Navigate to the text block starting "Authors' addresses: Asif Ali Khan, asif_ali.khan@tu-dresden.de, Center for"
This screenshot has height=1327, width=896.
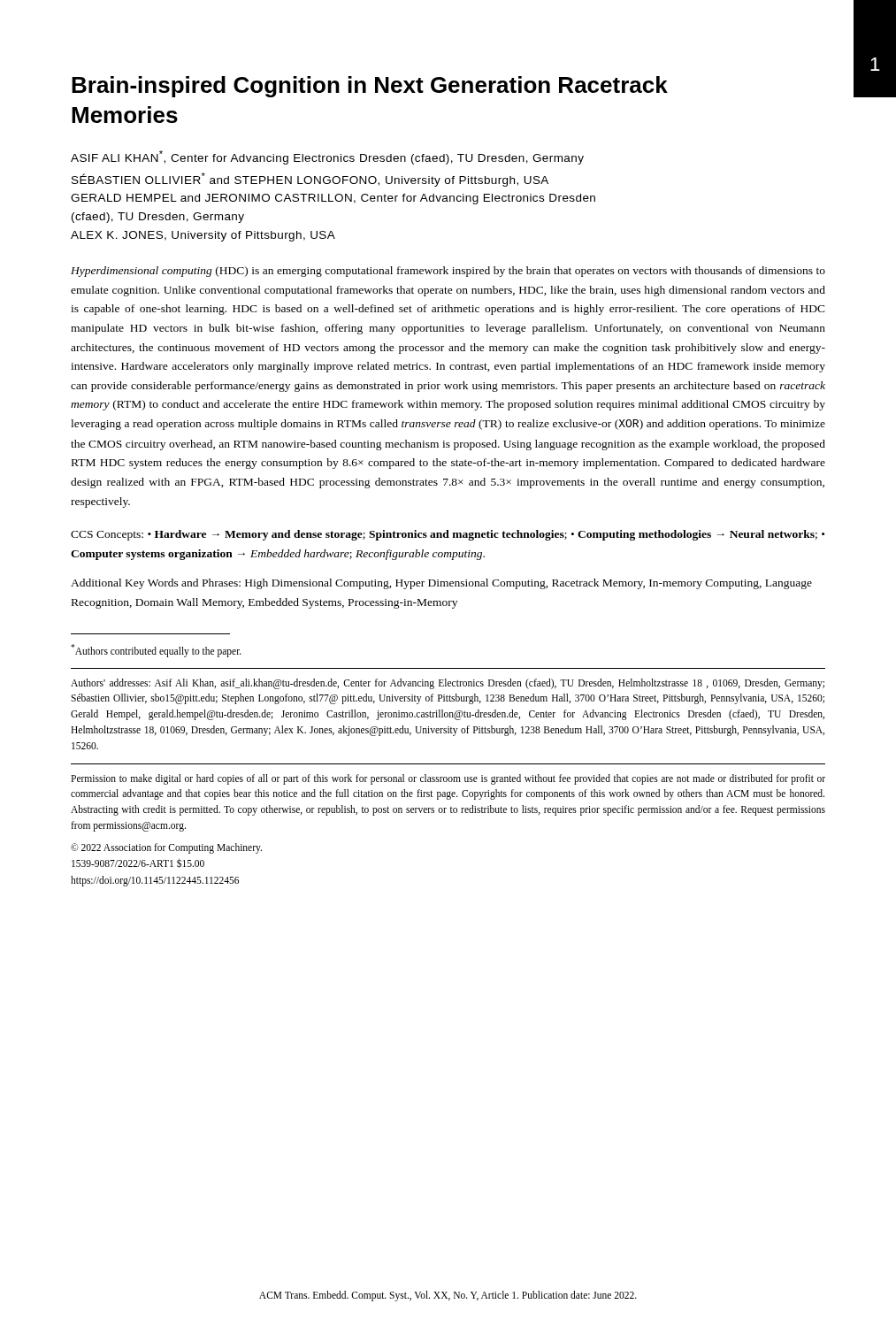coord(448,714)
